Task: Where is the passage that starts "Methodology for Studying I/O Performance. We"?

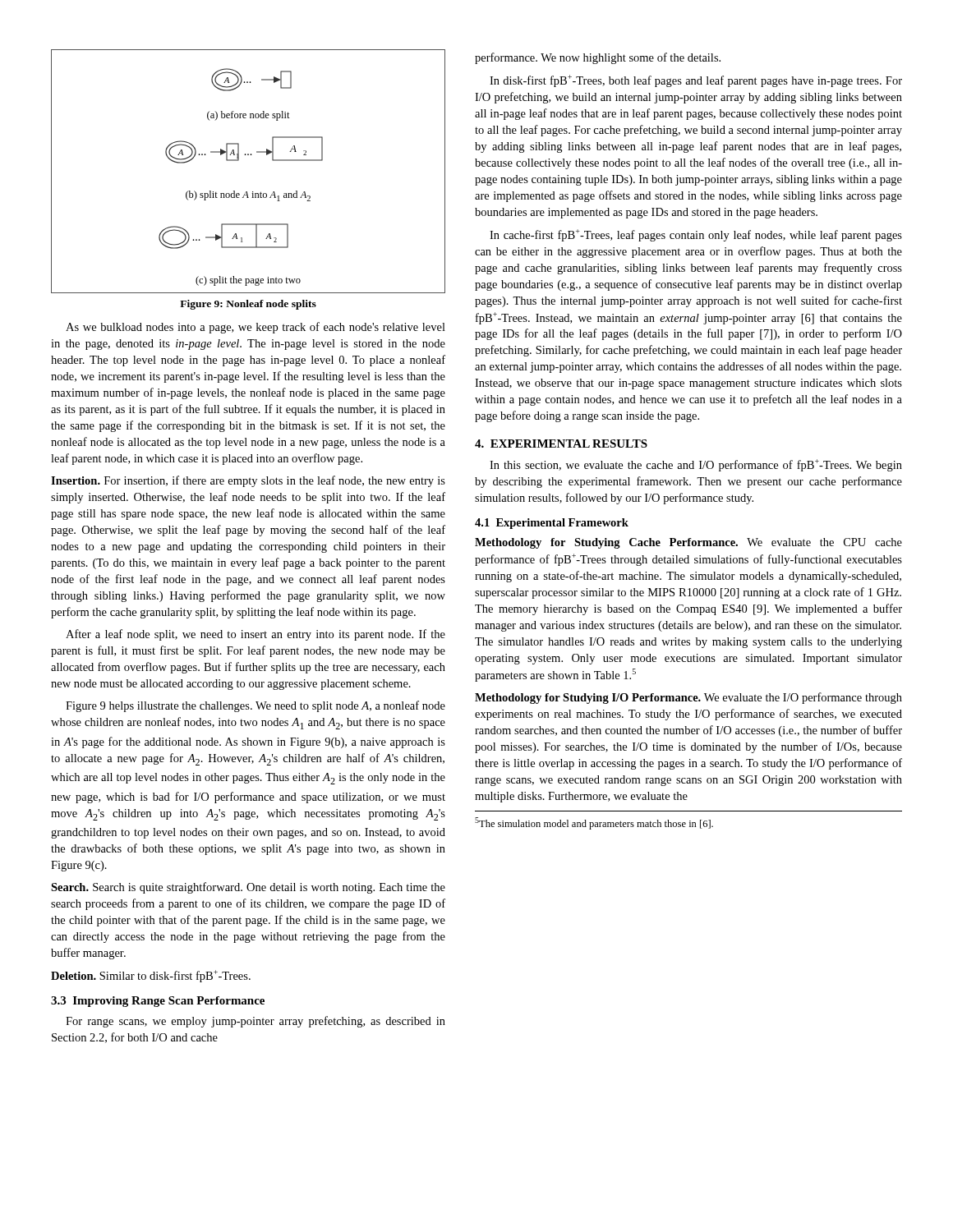Action: (x=688, y=746)
